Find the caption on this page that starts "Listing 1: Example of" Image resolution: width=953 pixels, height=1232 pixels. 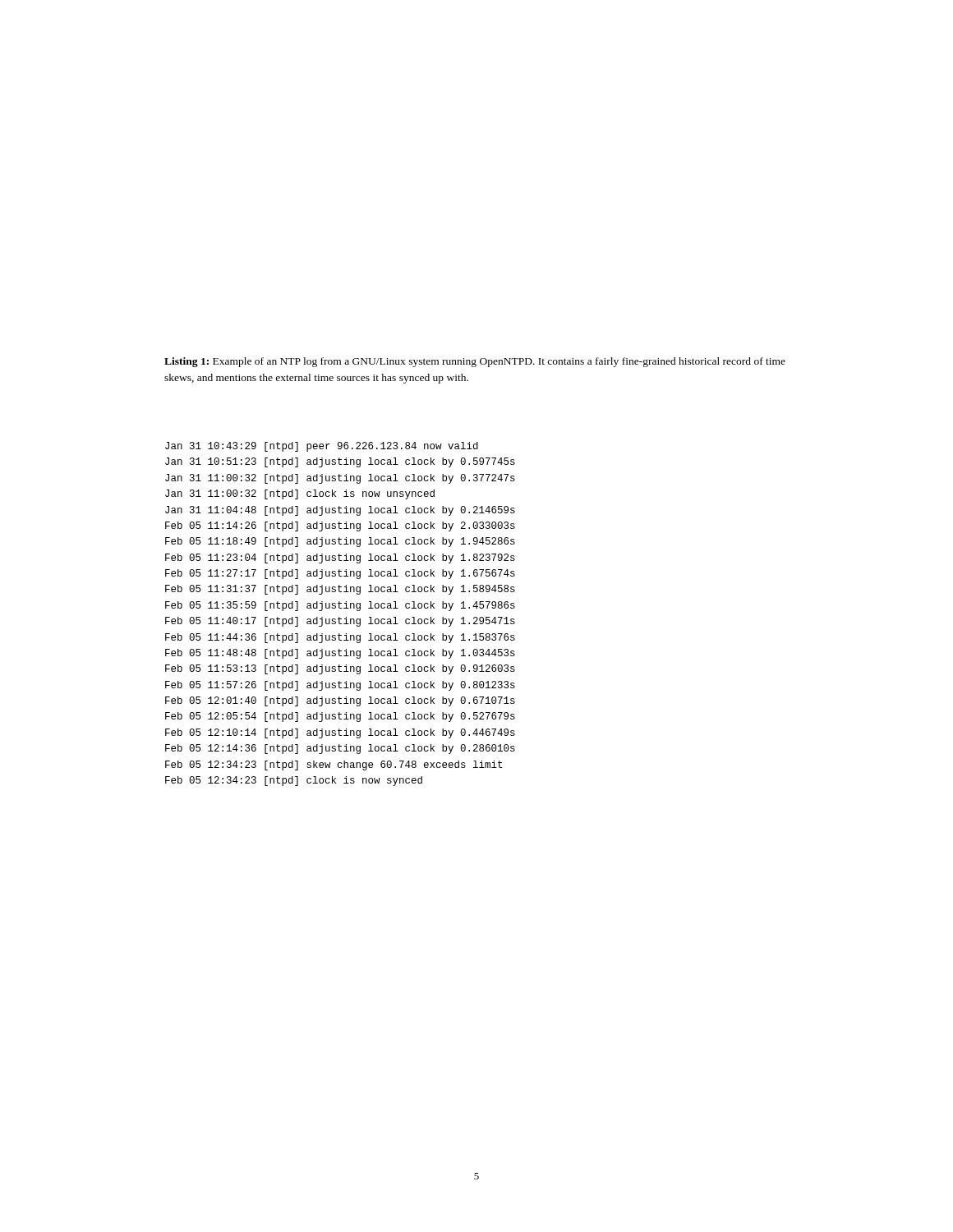[x=475, y=369]
